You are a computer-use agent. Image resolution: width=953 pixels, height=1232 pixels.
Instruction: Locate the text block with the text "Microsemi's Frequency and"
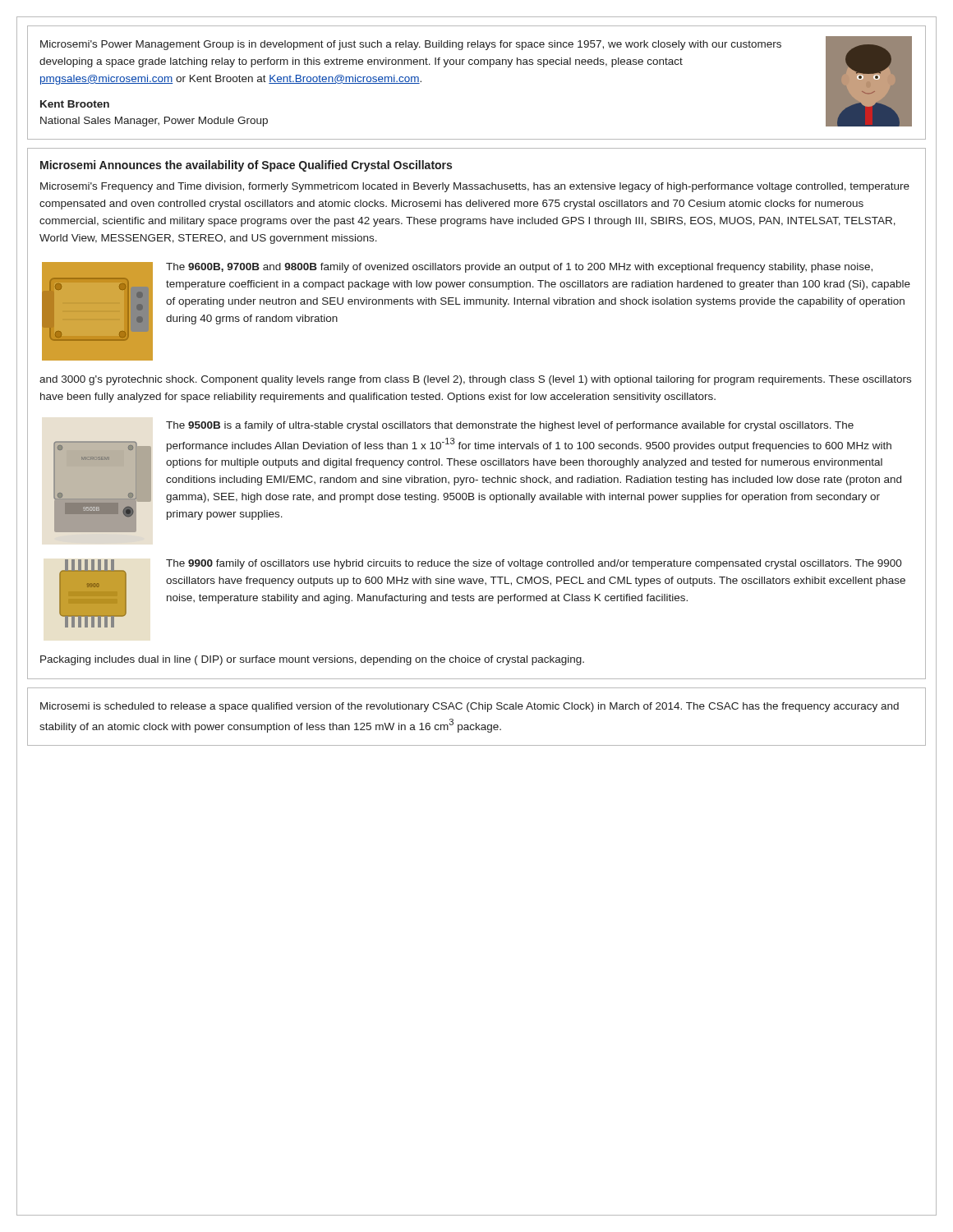474,212
